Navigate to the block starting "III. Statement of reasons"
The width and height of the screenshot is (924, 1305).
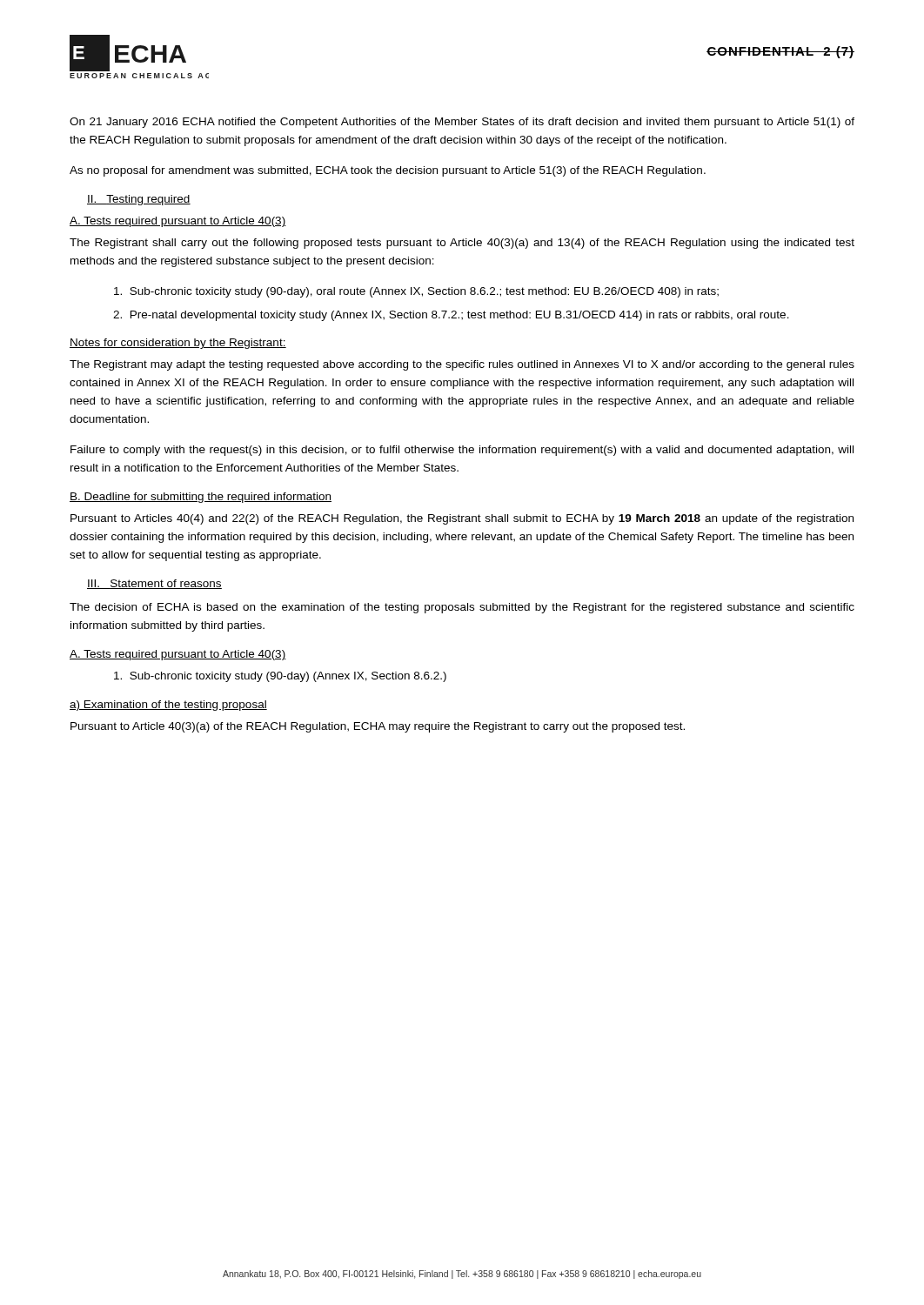154,583
